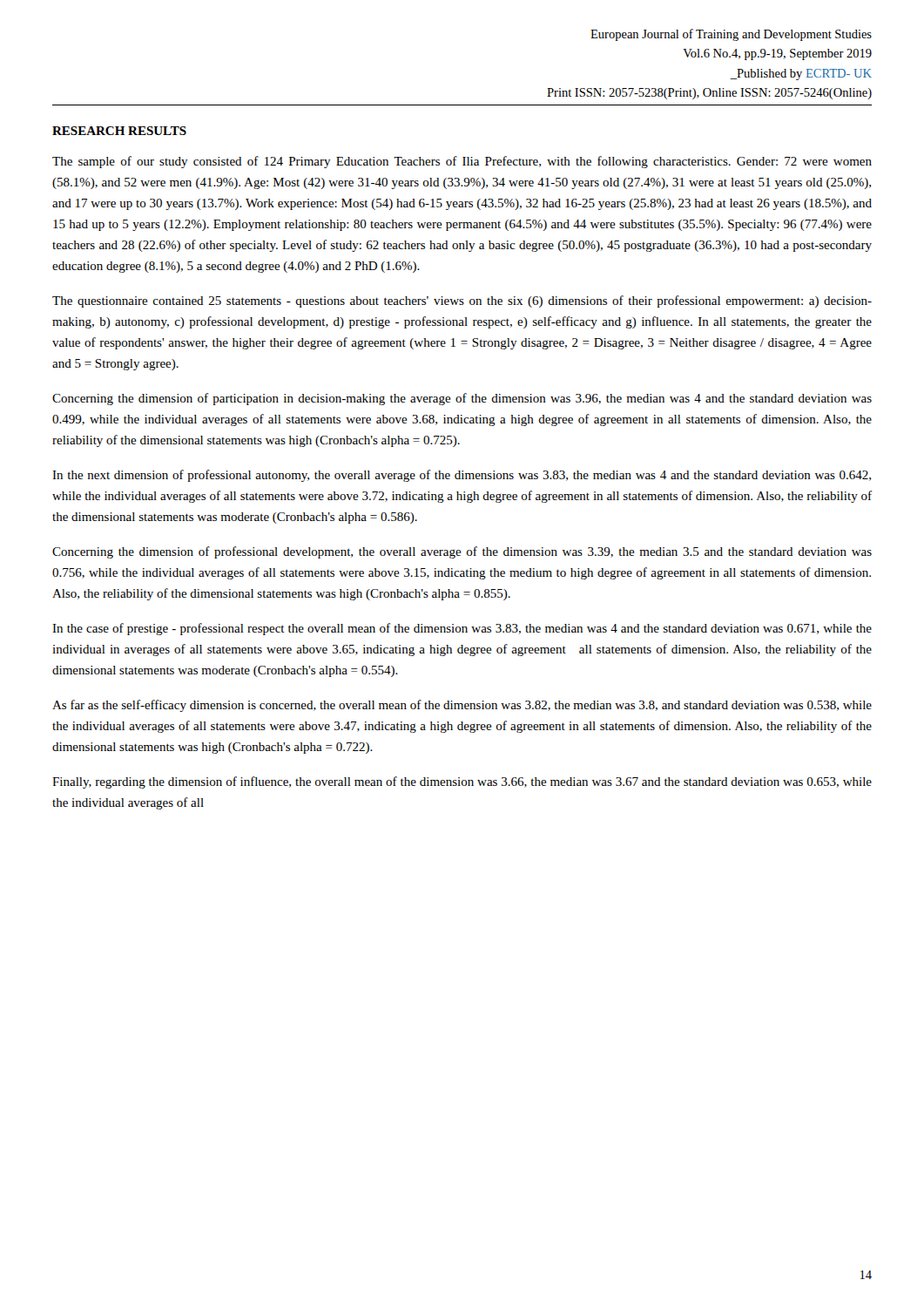Locate the text block with the text "As far as the self-efficacy"
924x1307 pixels.
[x=462, y=726]
